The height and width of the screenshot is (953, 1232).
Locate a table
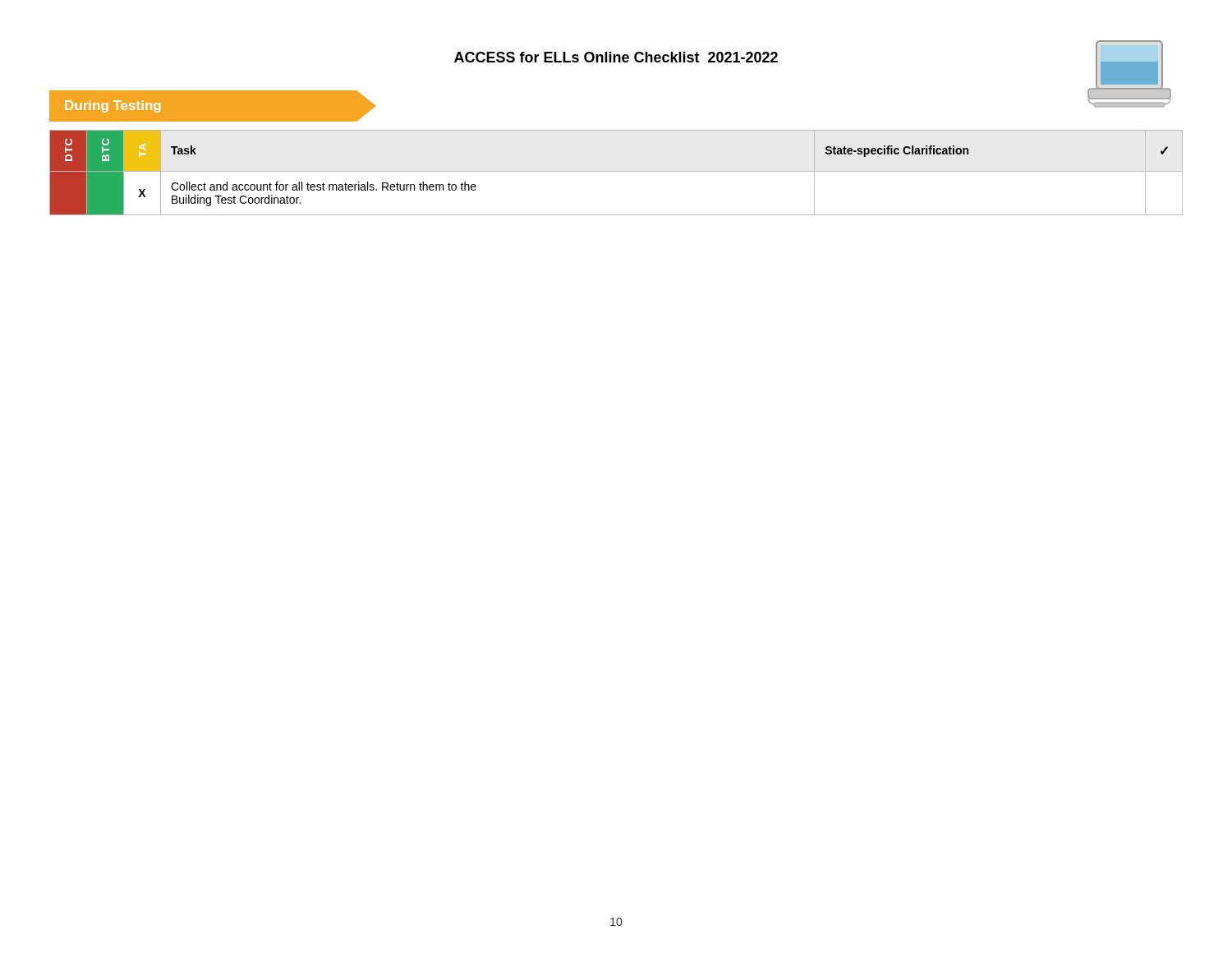pyautogui.click(x=616, y=172)
